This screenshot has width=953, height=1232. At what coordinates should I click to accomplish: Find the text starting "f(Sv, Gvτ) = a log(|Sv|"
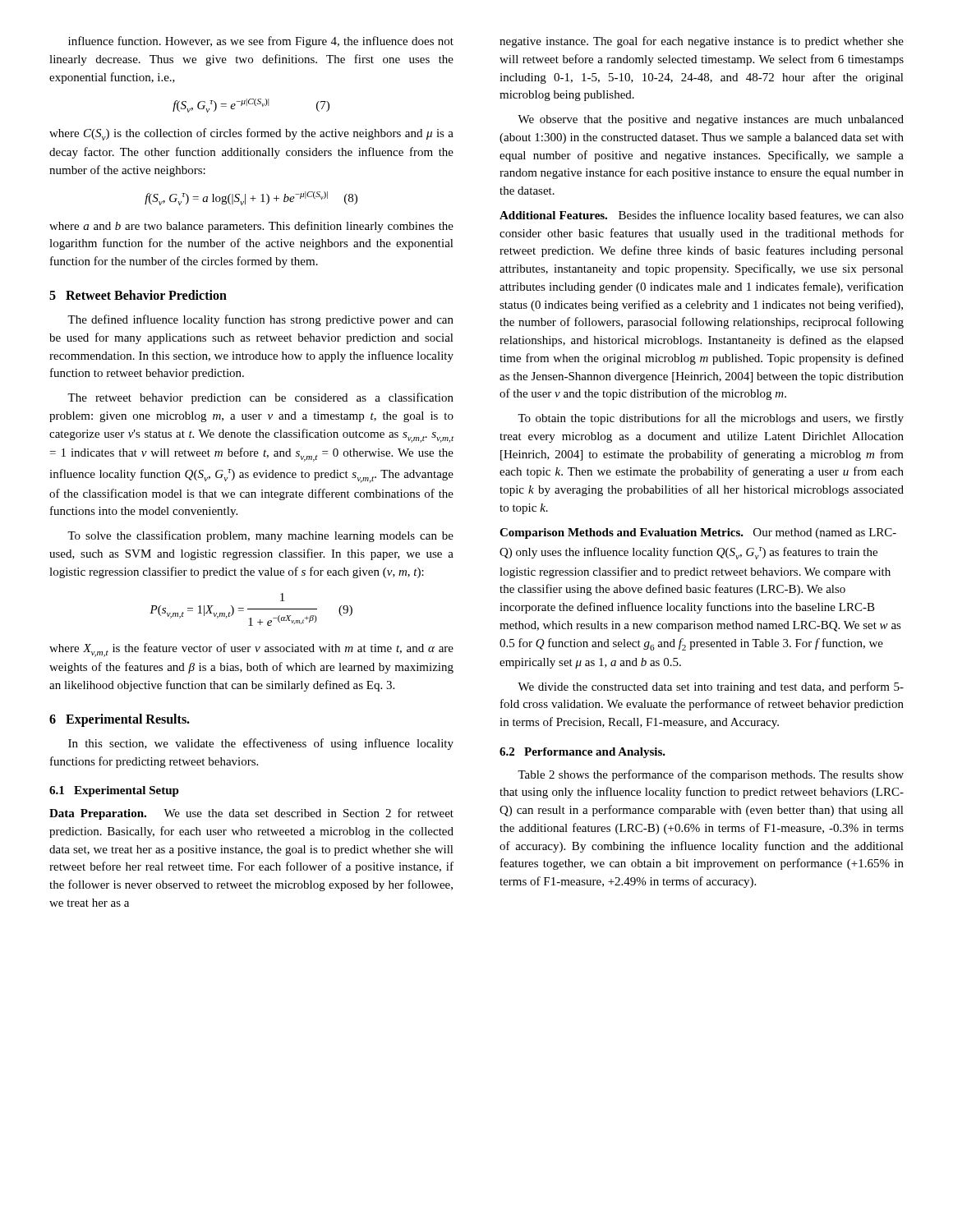[251, 198]
